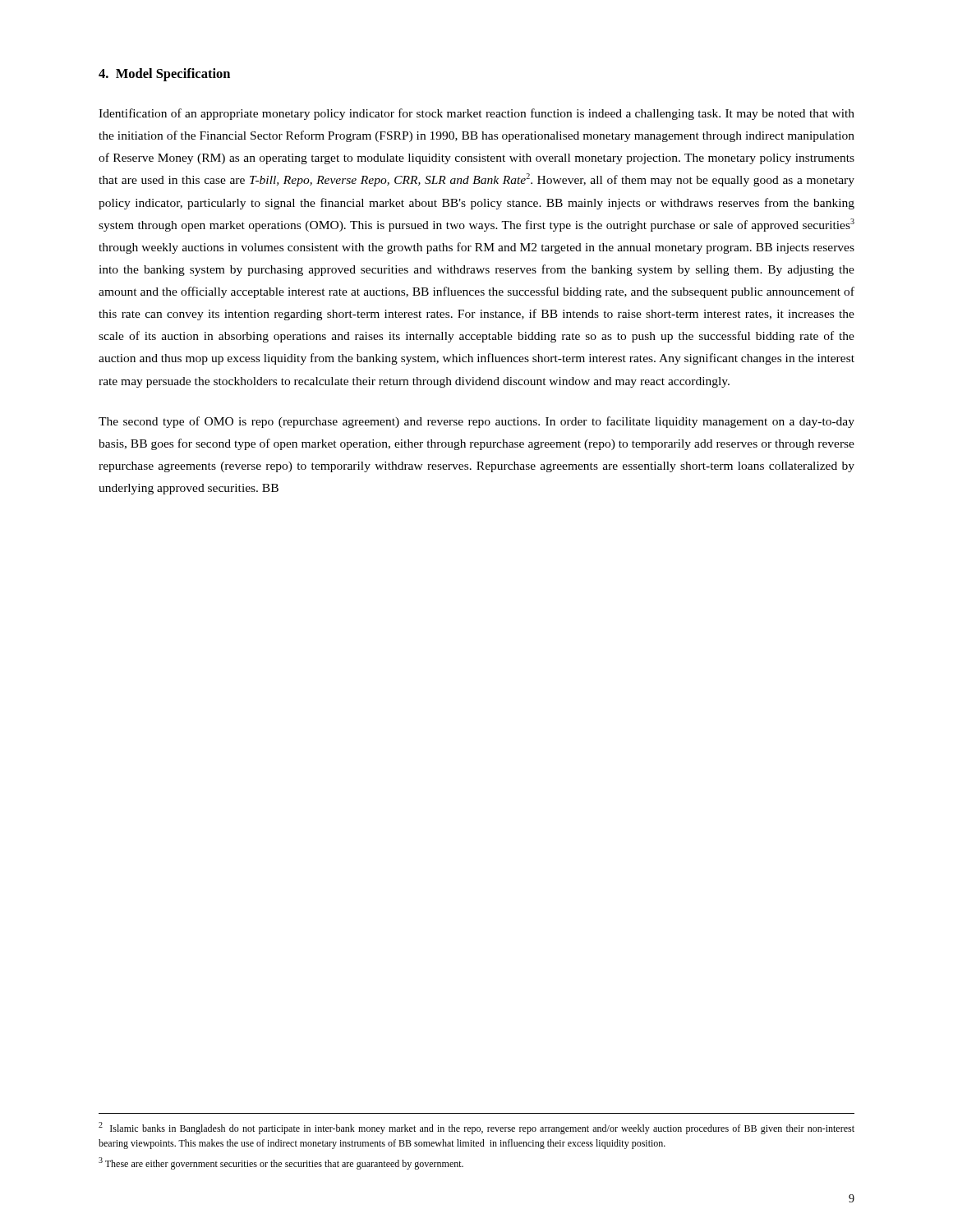Select the footnote with the text "3 These are either"
This screenshot has width=953, height=1232.
(x=281, y=1163)
